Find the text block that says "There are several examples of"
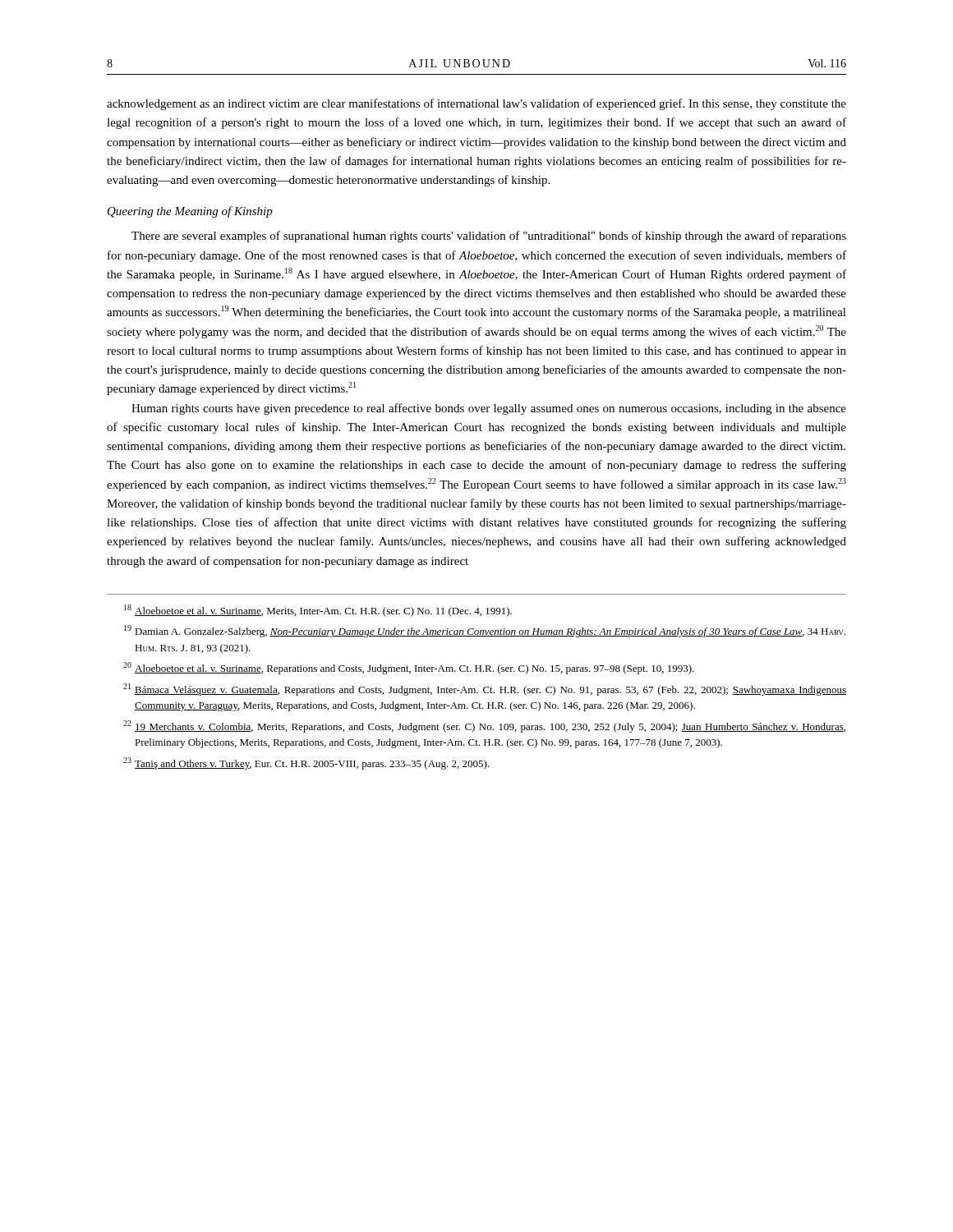The height and width of the screenshot is (1232, 953). [476, 313]
